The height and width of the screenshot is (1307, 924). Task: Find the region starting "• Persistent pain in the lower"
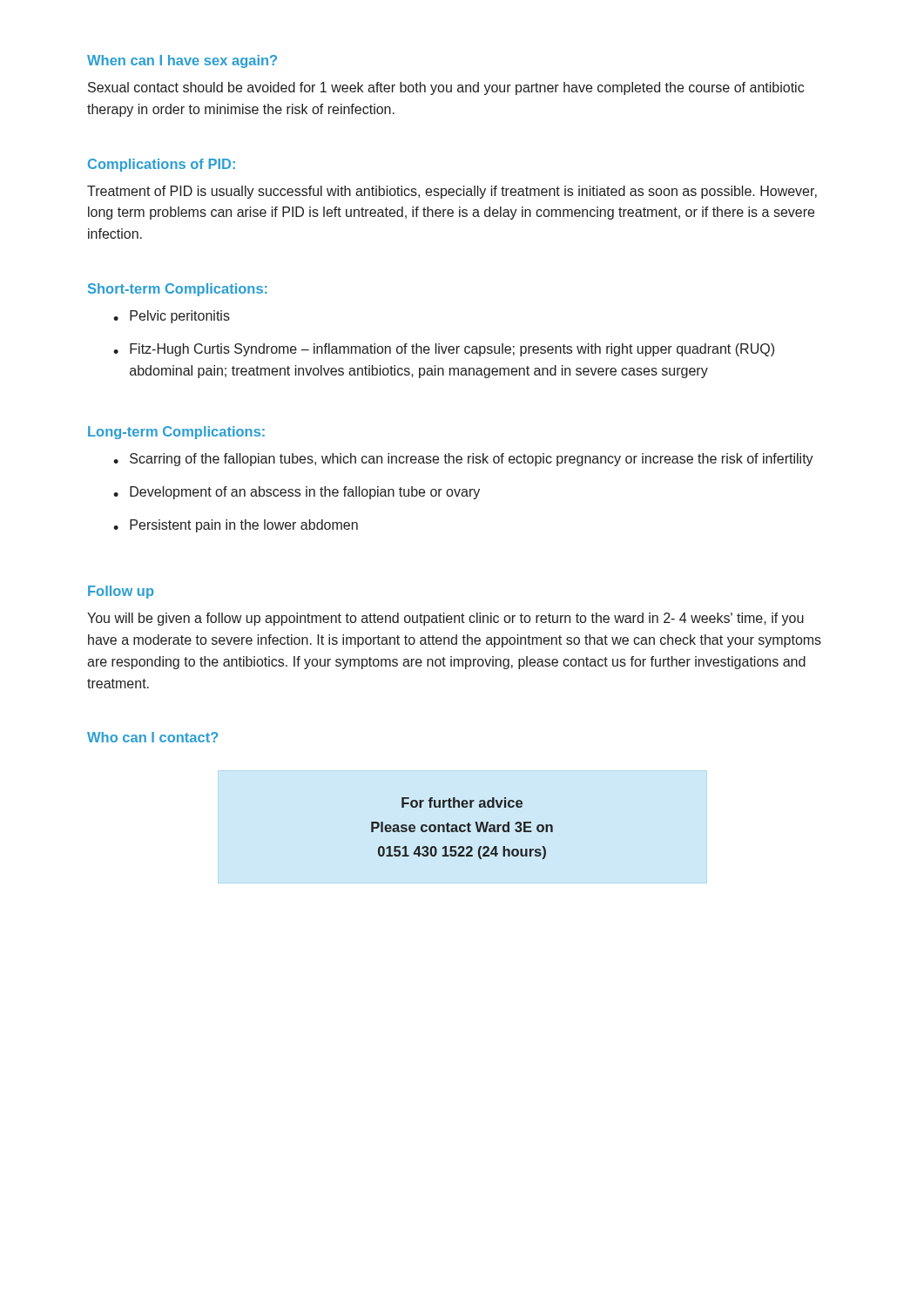tap(236, 528)
